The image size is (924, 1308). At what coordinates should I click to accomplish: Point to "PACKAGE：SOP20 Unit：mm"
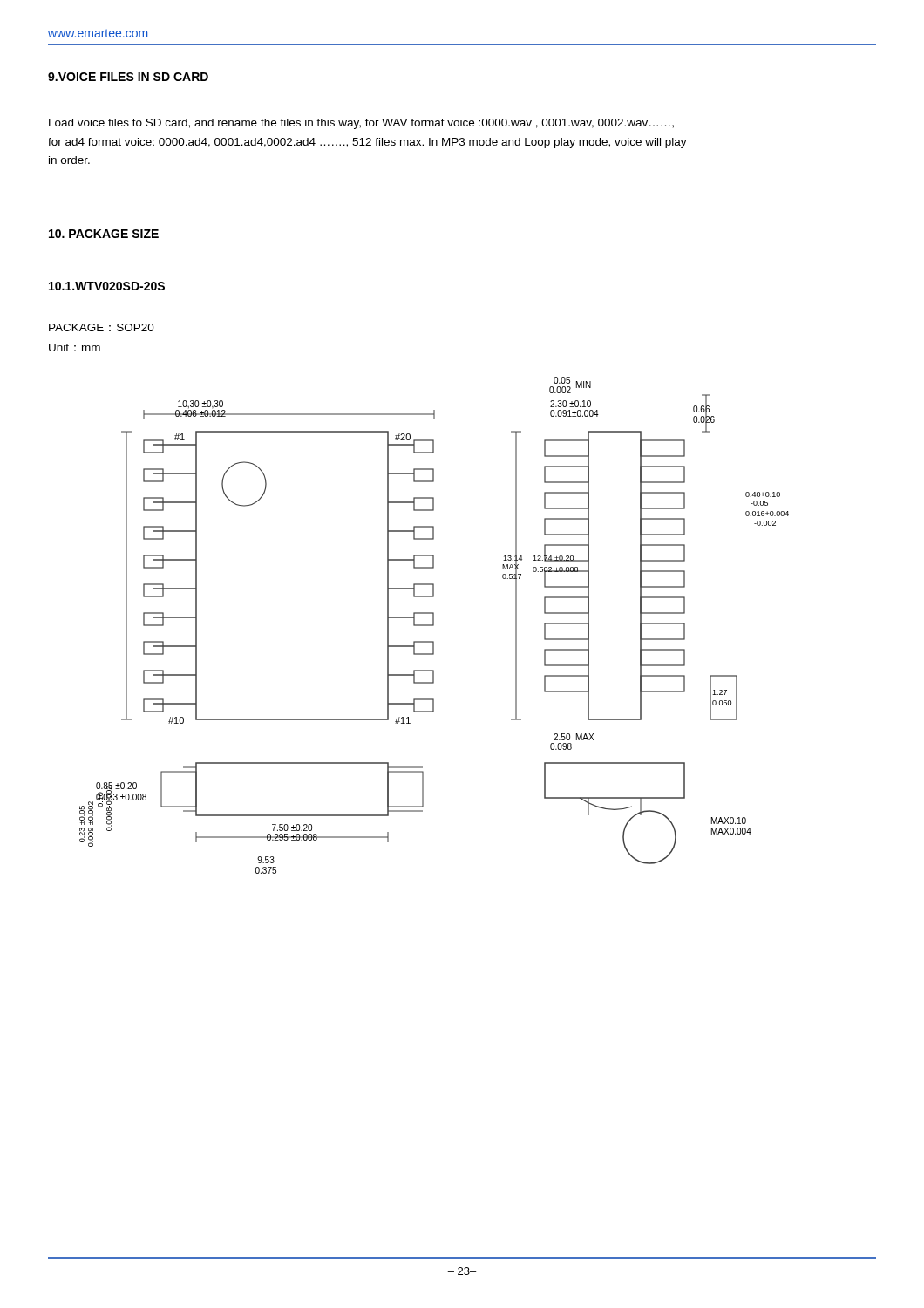[101, 337]
